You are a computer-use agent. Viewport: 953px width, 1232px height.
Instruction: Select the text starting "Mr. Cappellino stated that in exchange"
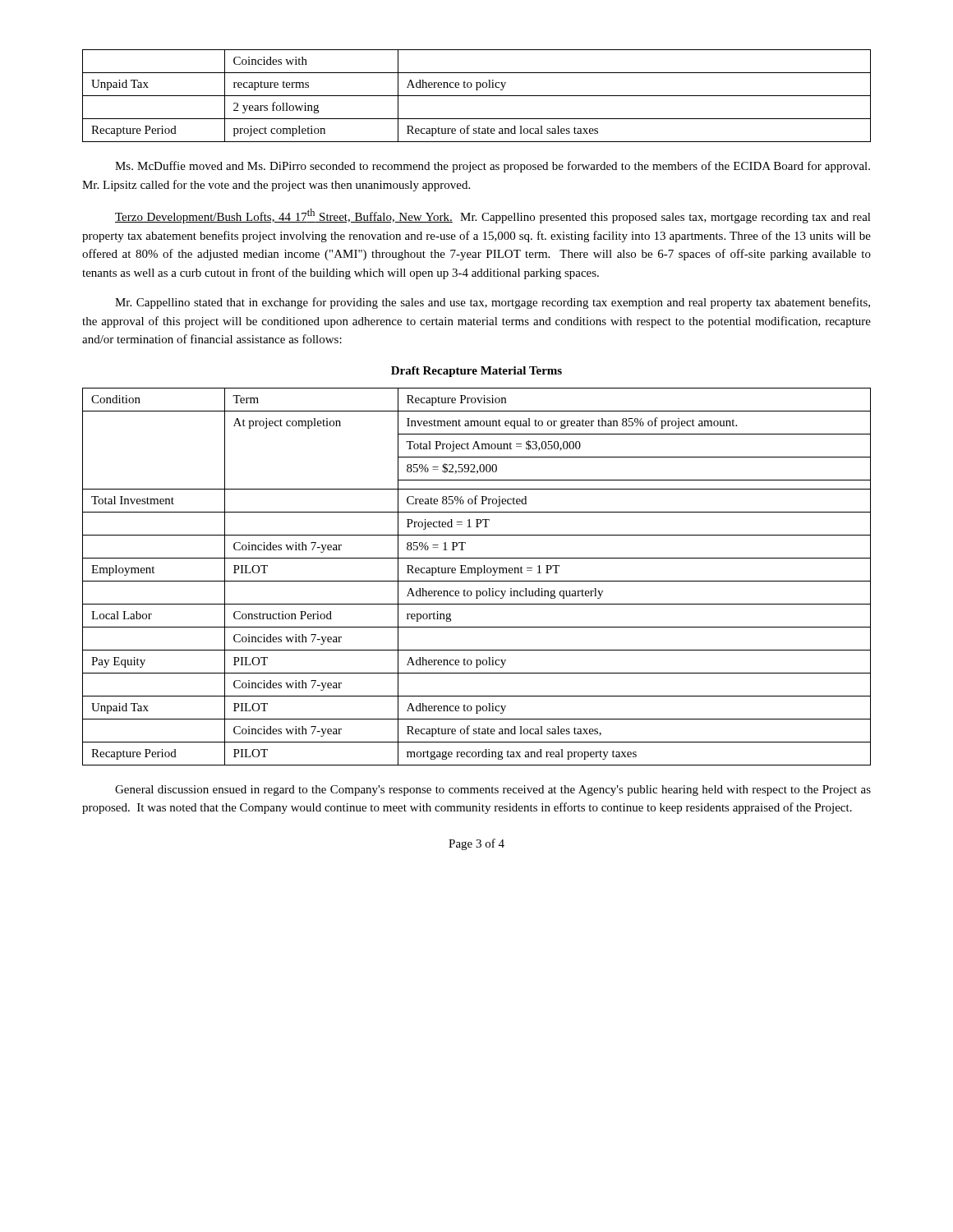point(476,321)
